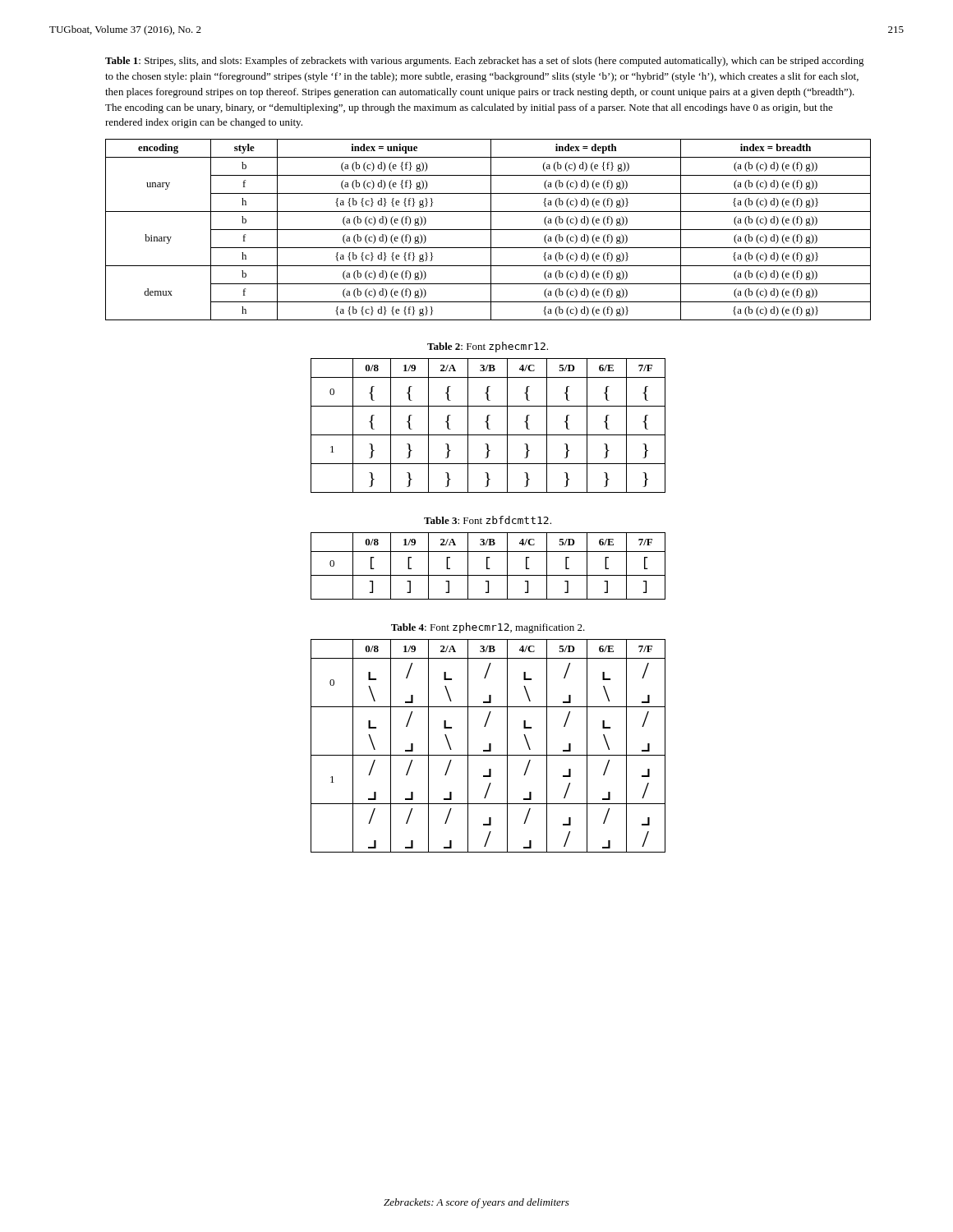953x1232 pixels.
Task: Click on the table containing "(a (b (c) d)"
Action: tap(488, 230)
